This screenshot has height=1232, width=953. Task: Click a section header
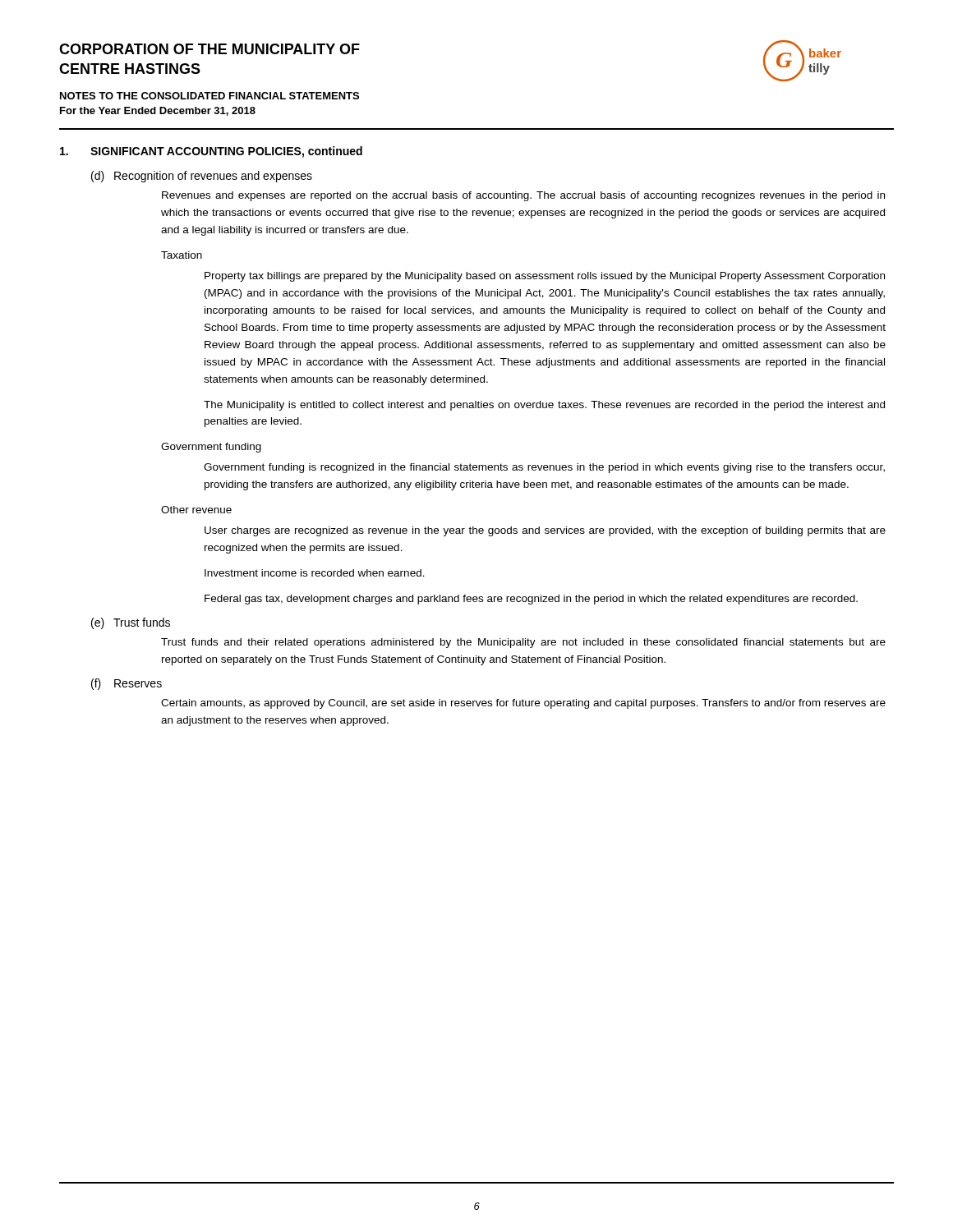[x=211, y=151]
